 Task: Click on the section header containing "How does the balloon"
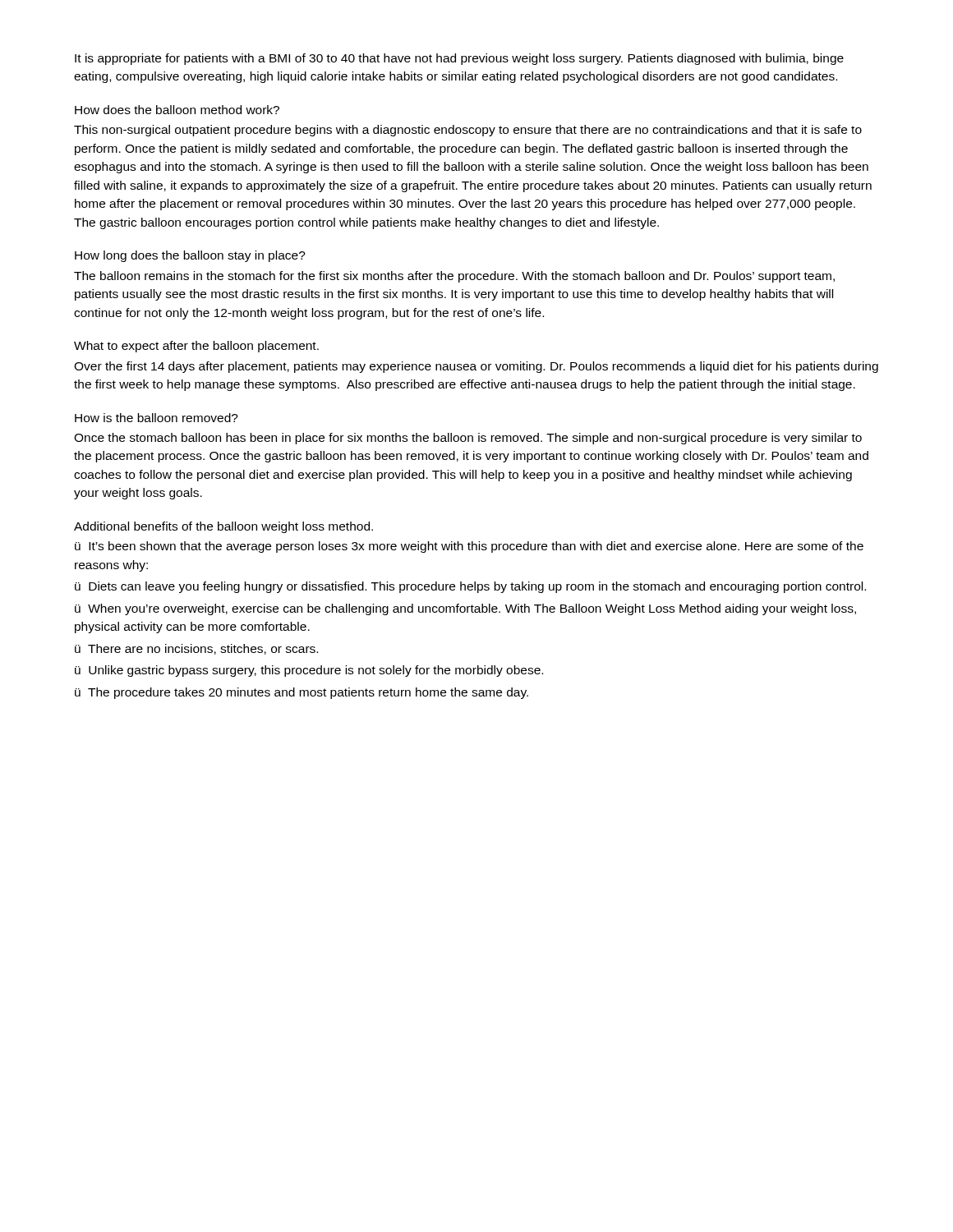177,110
